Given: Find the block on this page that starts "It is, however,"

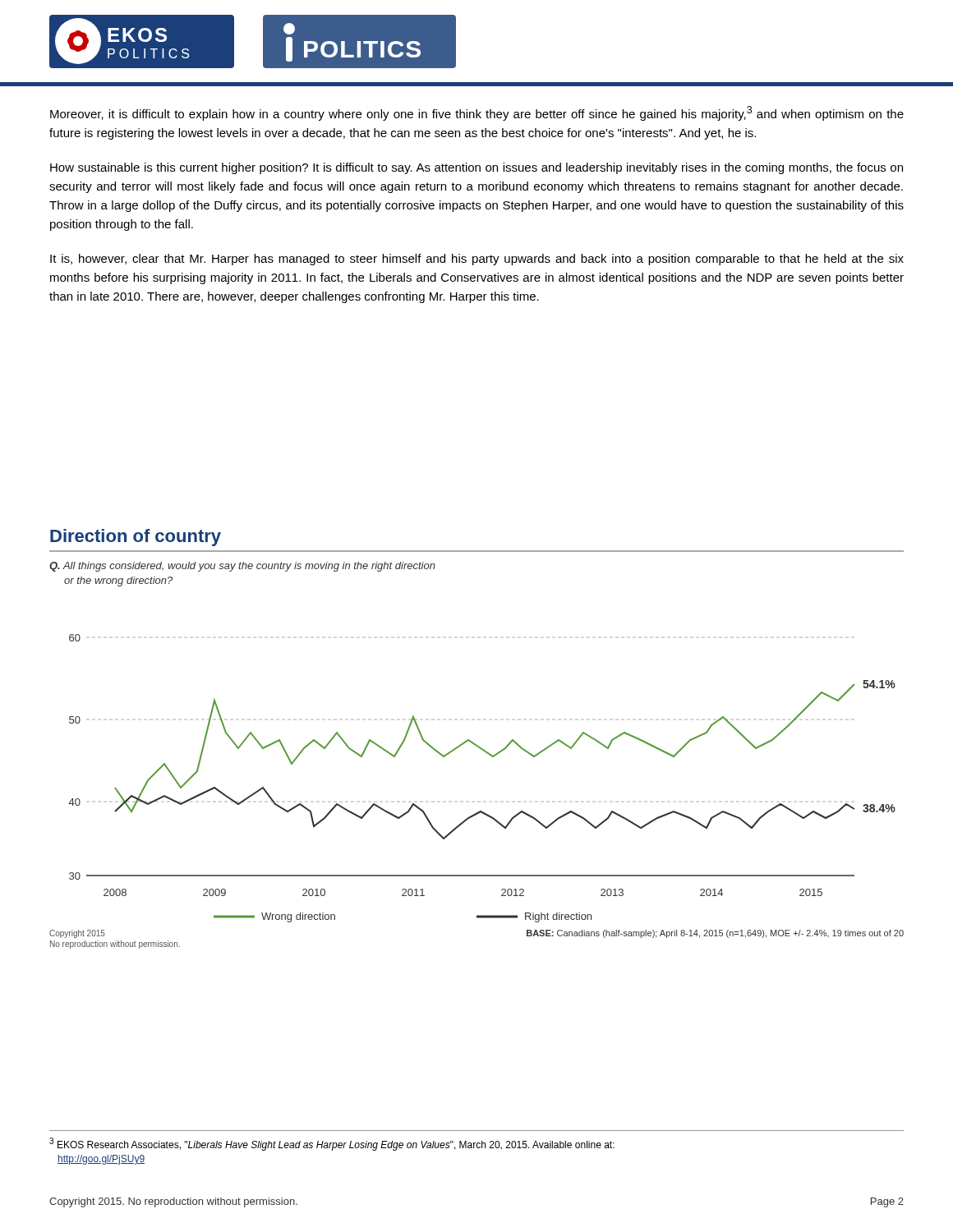Looking at the screenshot, I should tap(476, 277).
